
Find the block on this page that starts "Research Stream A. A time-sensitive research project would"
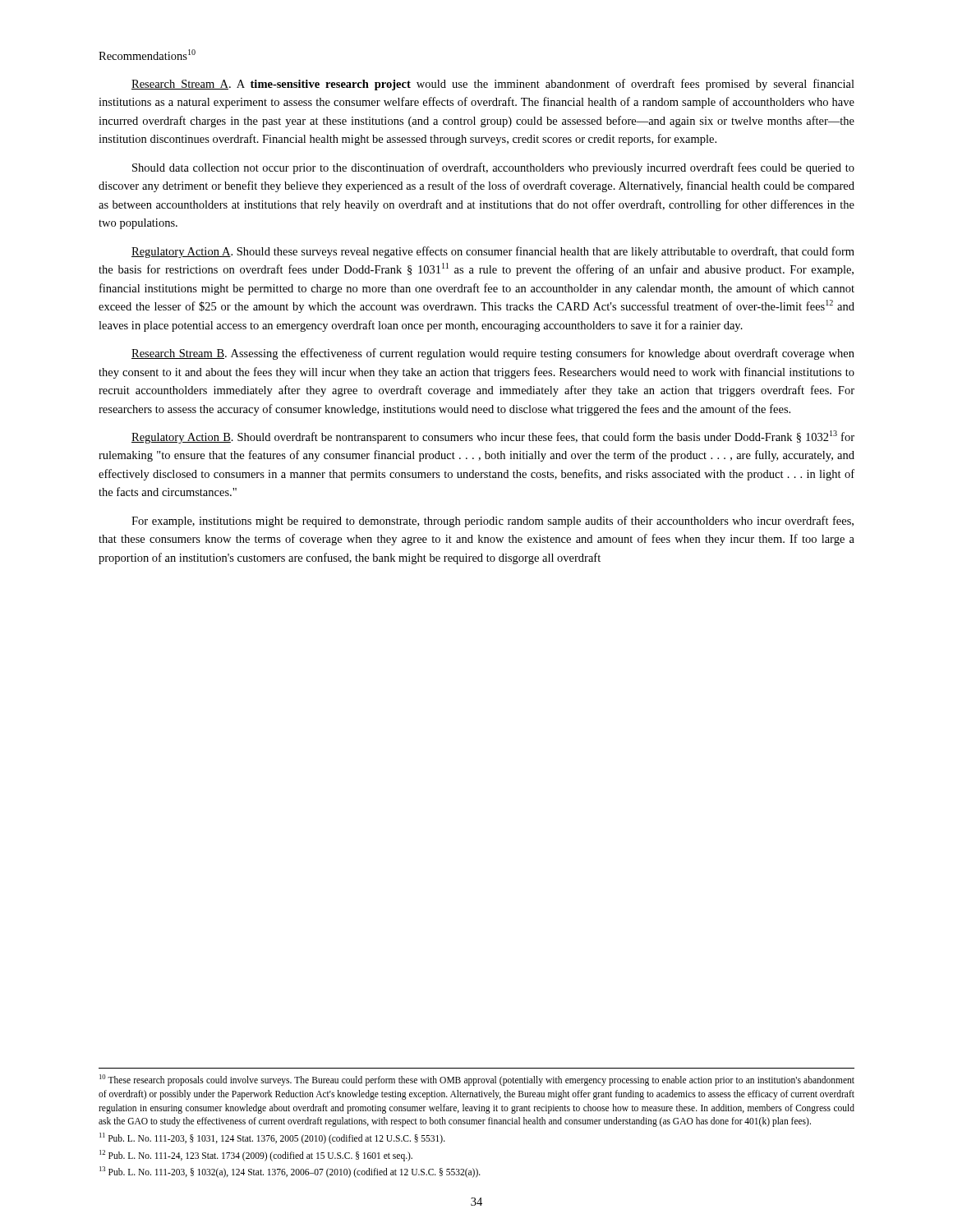(x=476, y=111)
